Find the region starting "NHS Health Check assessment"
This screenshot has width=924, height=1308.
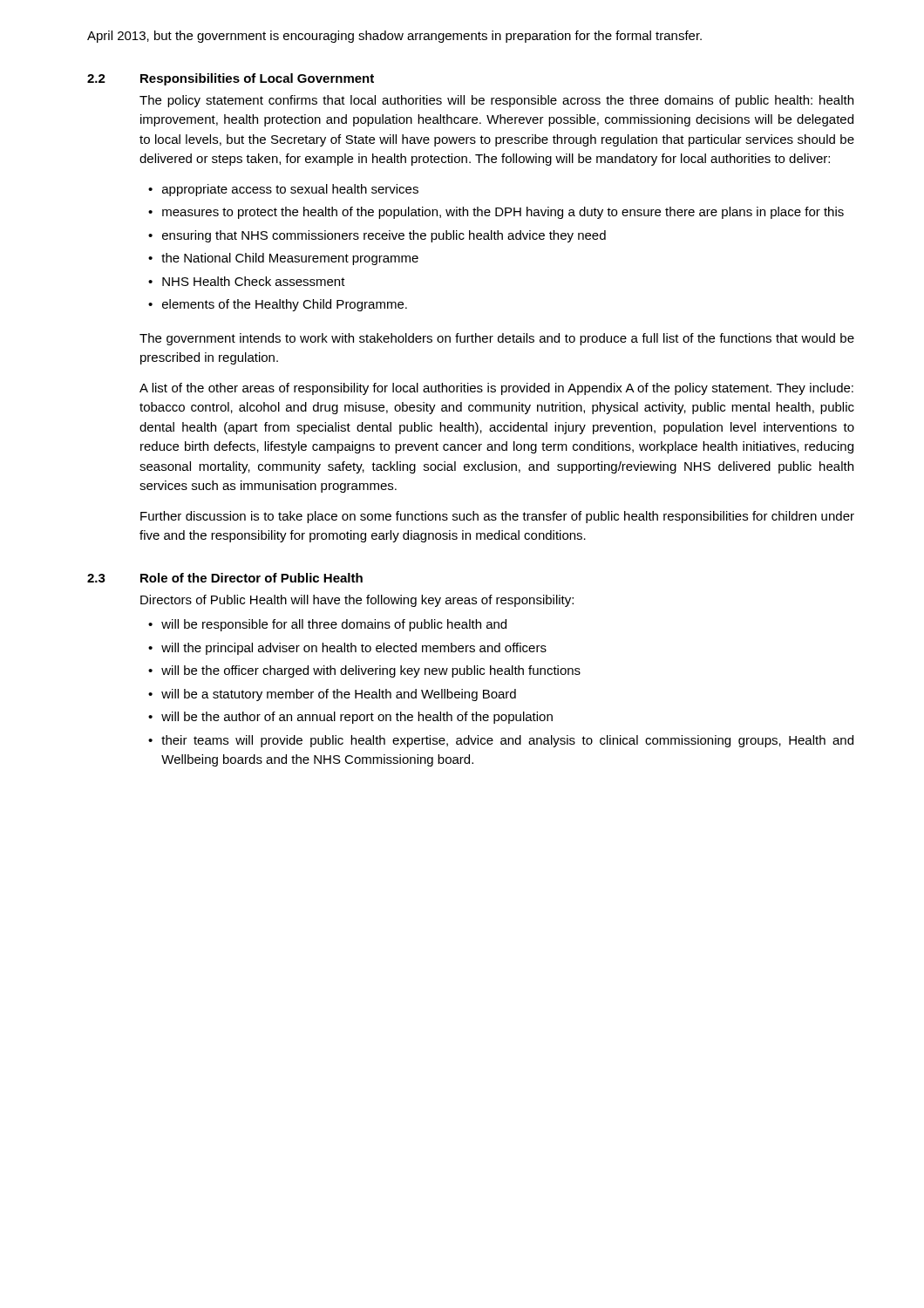click(253, 281)
